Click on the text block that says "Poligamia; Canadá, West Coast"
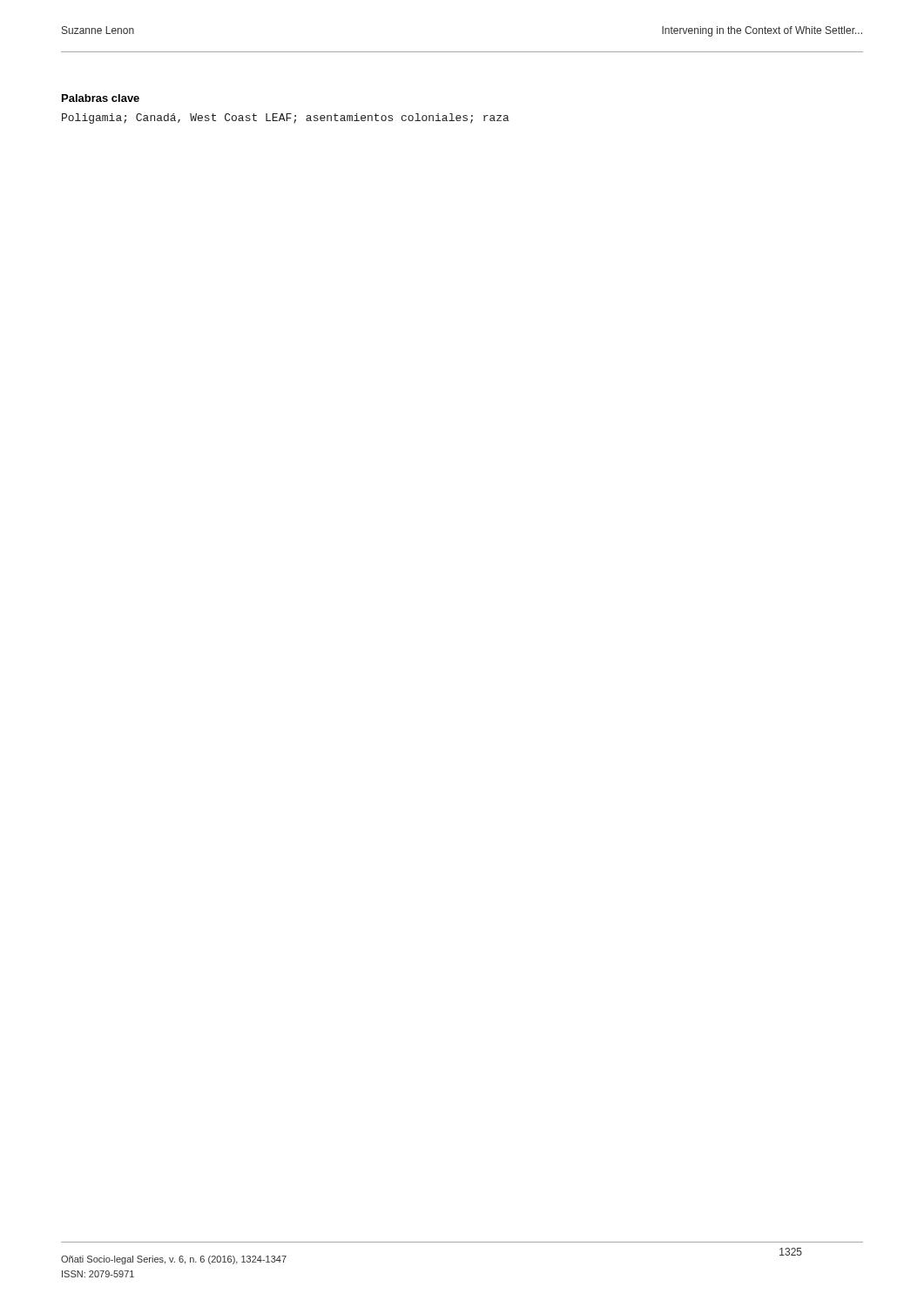 pos(285,118)
